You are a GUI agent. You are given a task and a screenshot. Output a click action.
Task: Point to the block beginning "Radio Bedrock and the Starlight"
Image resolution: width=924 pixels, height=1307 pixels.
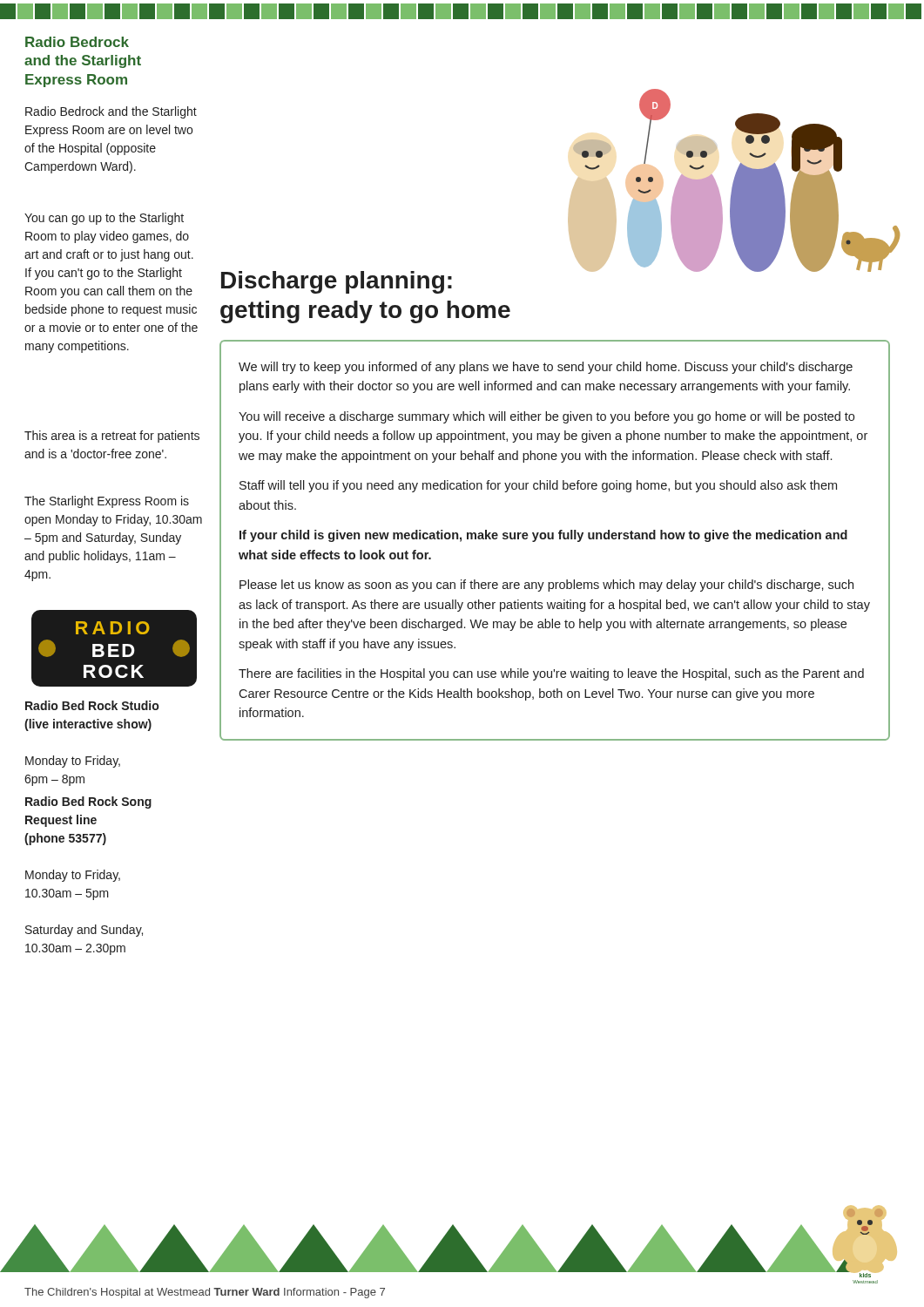[110, 139]
